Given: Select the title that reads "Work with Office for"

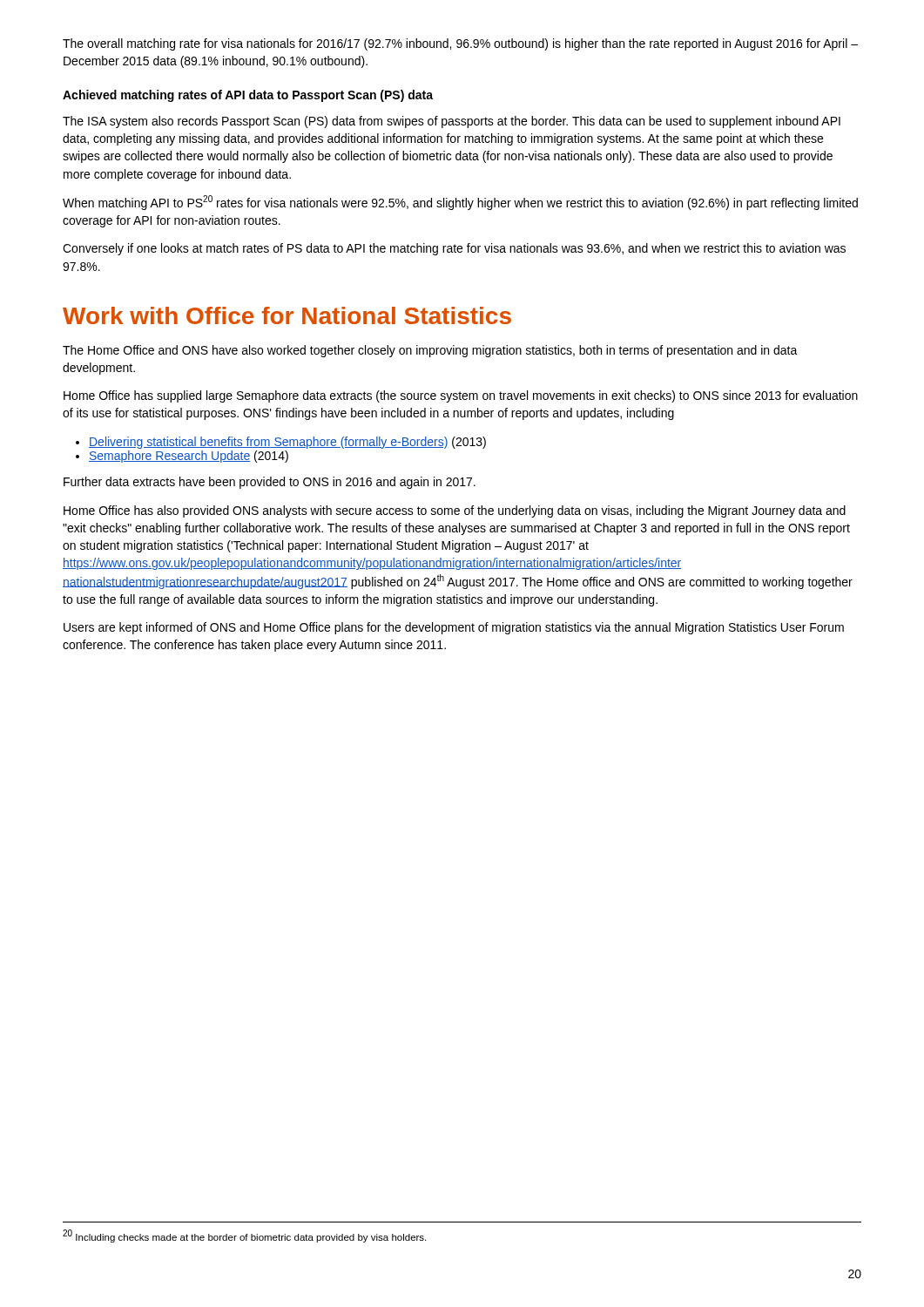Looking at the screenshot, I should pyautogui.click(x=462, y=316).
